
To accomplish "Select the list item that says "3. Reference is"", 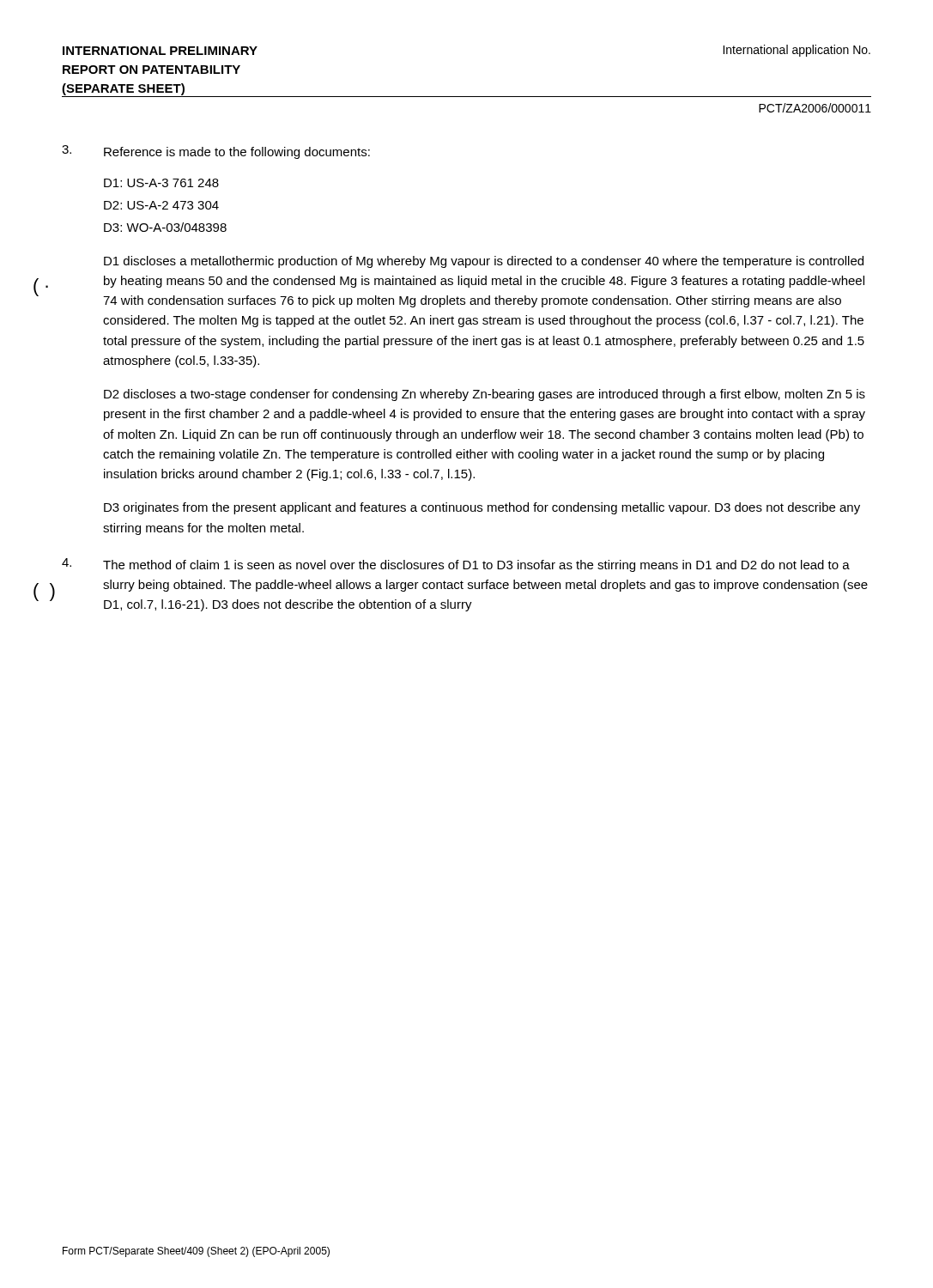I will pyautogui.click(x=216, y=152).
